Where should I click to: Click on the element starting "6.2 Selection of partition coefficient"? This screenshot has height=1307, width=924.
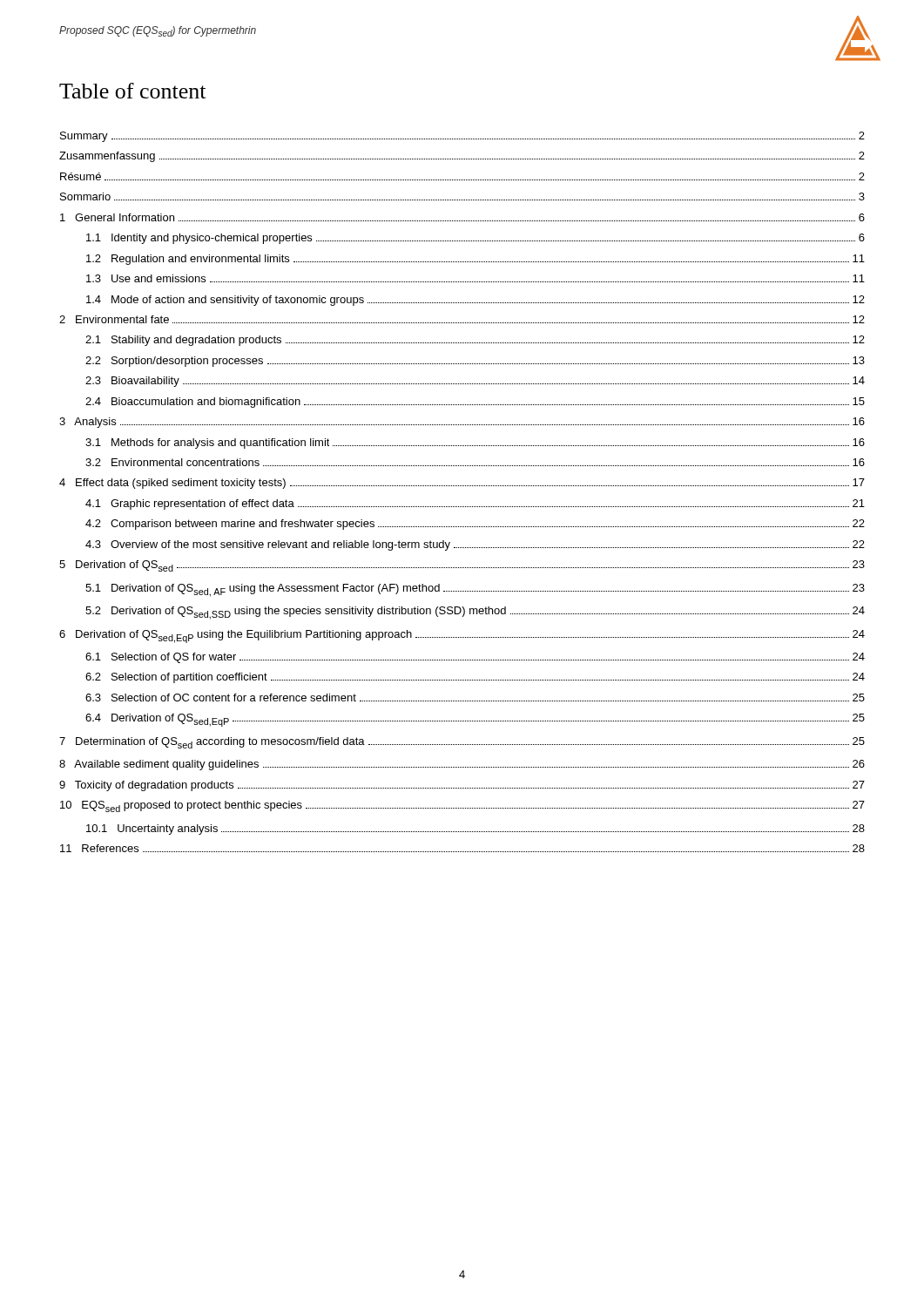[475, 677]
